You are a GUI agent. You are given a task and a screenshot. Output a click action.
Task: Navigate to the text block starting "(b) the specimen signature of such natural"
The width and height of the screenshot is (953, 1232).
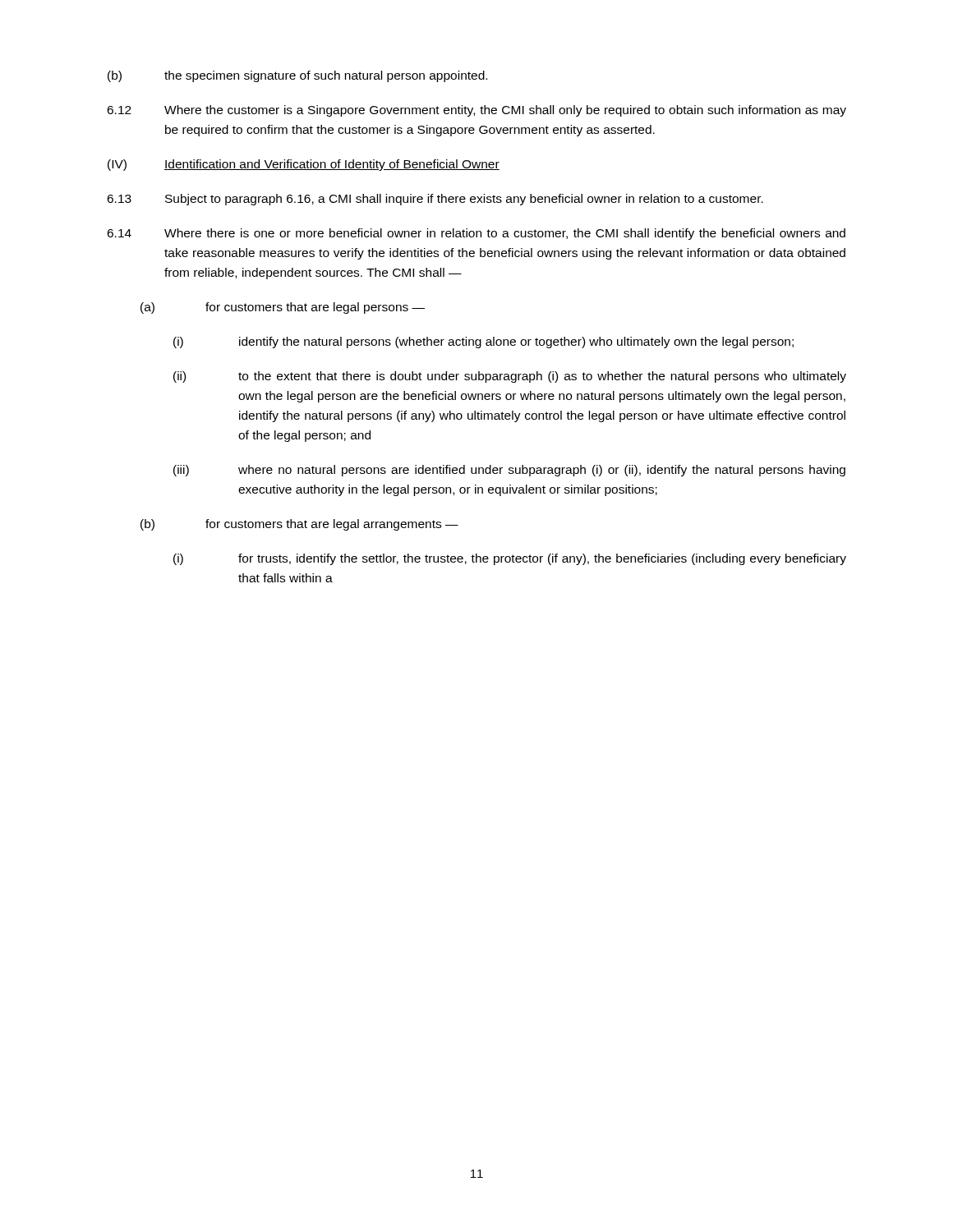point(476,76)
